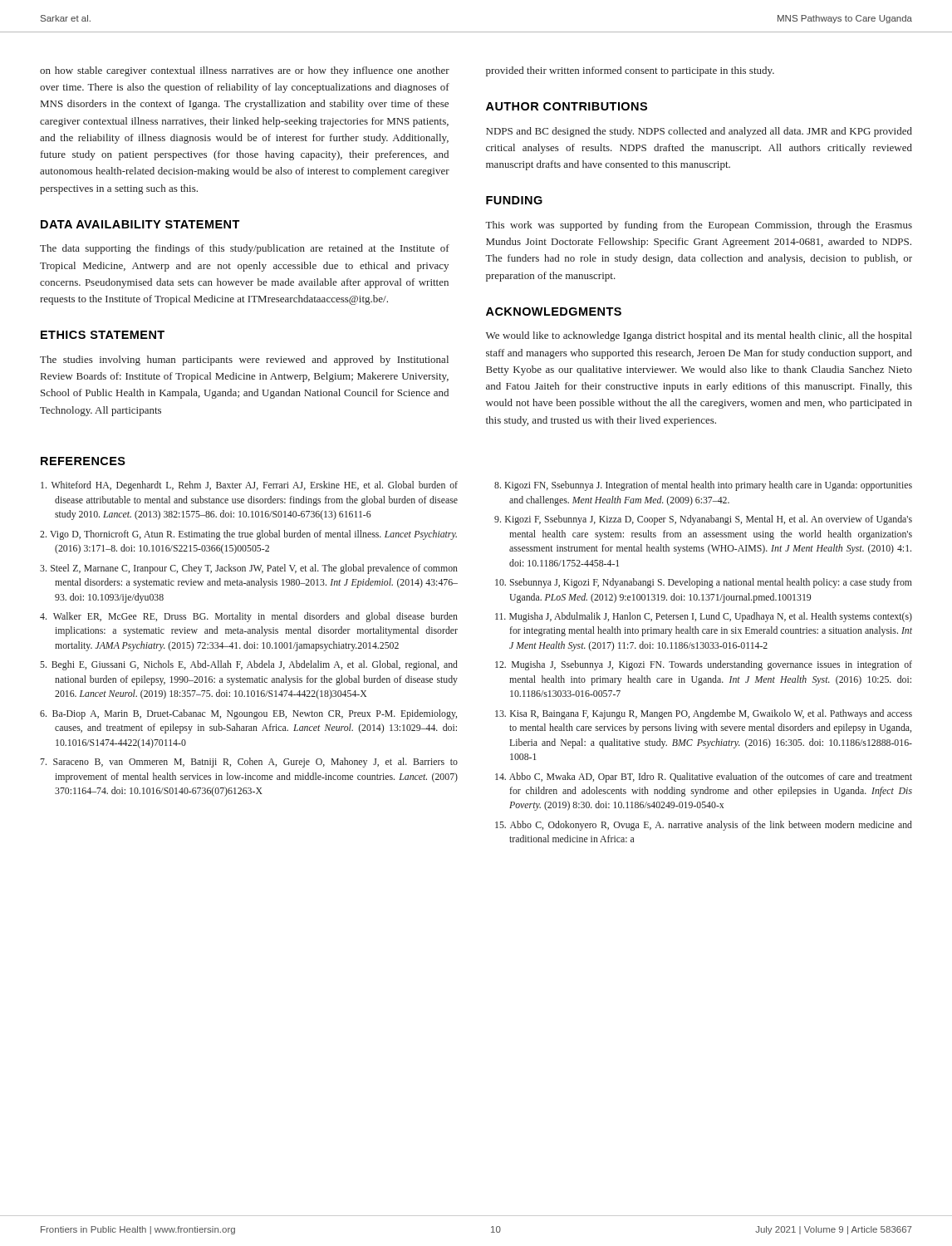
Task: Point to the block beginning "3. Steel Z,"
Action: coord(249,582)
